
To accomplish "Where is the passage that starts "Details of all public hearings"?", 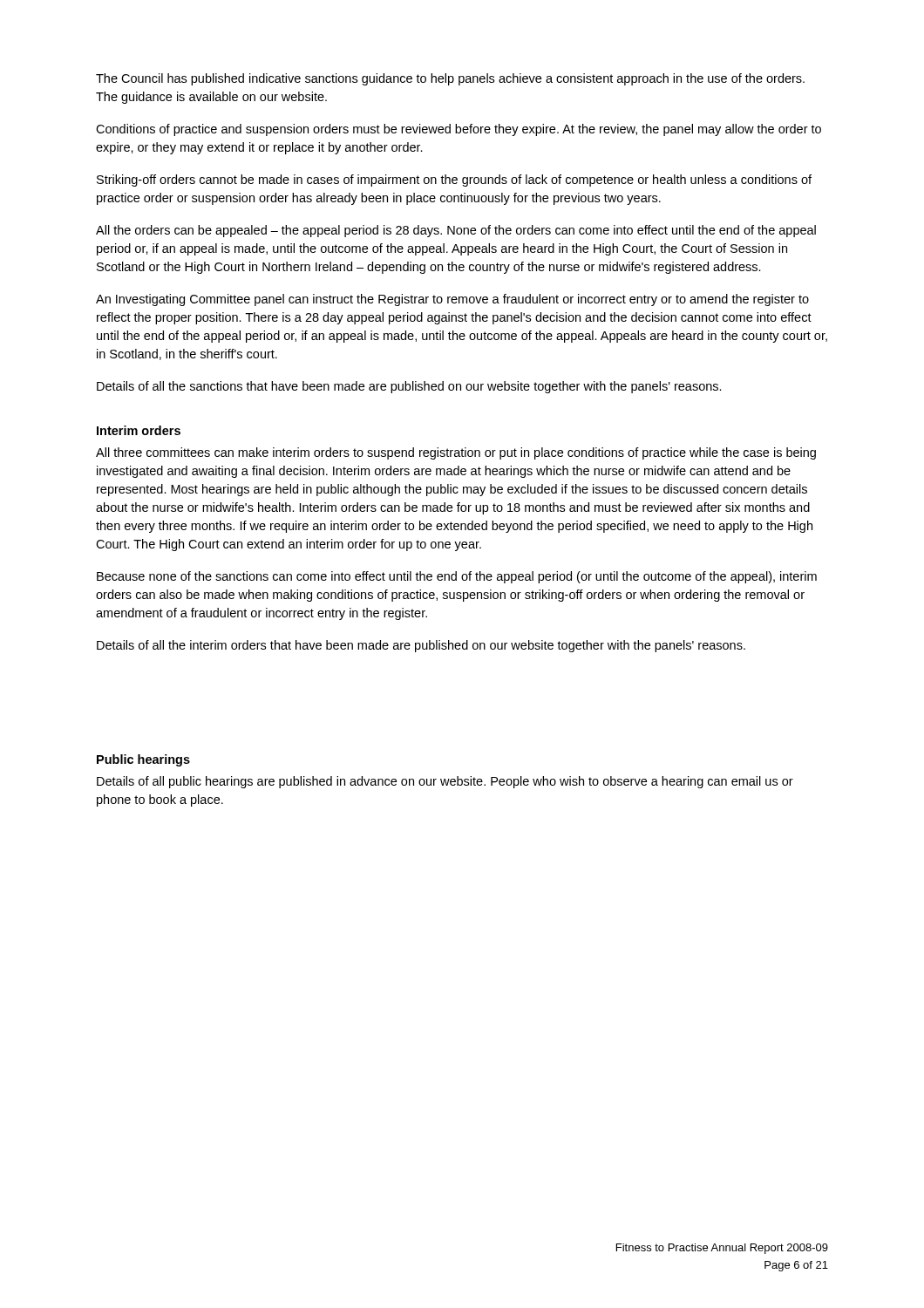I will 444,791.
